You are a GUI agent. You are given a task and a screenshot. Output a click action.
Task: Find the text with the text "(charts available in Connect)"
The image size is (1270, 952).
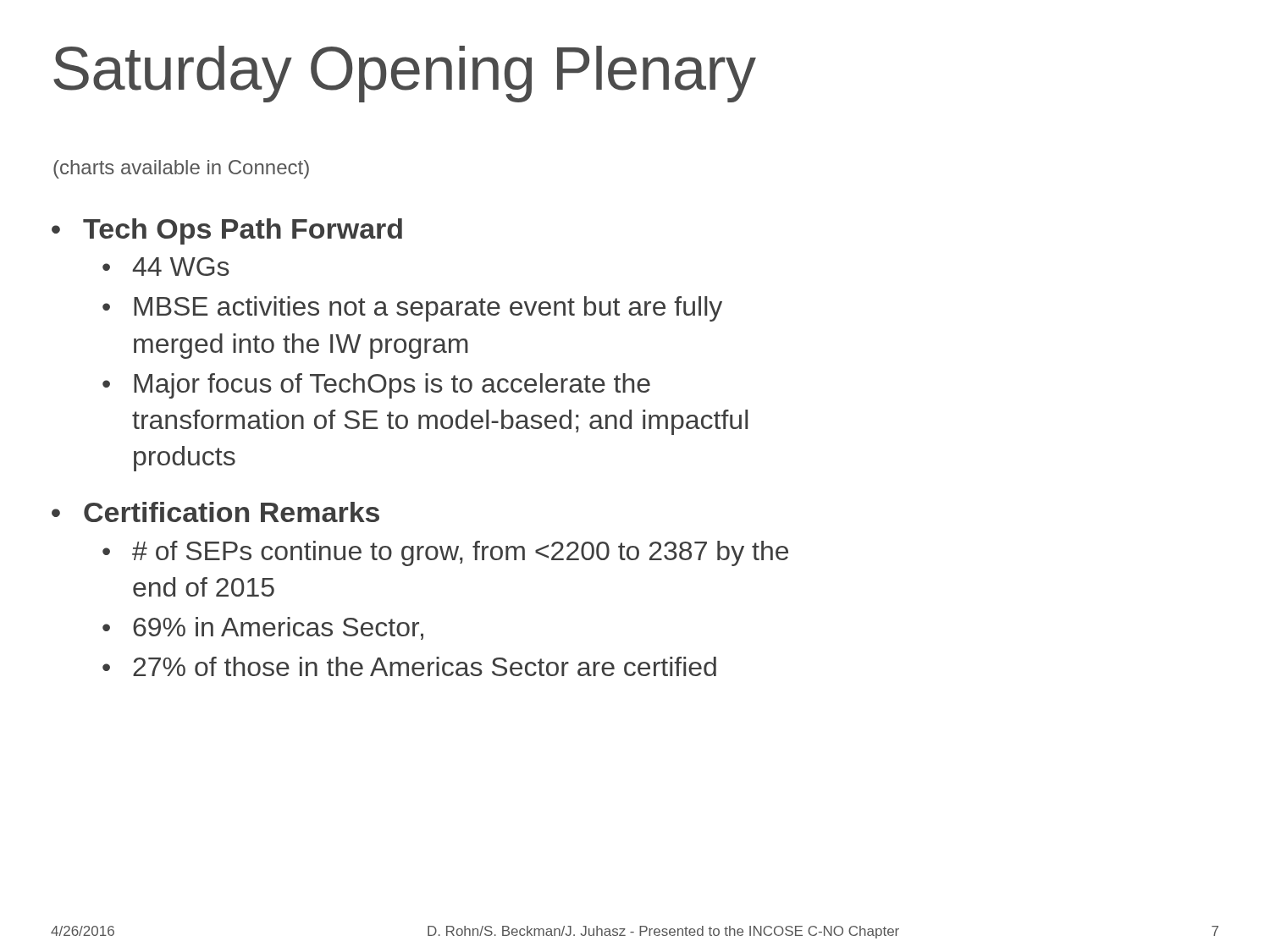(x=181, y=167)
